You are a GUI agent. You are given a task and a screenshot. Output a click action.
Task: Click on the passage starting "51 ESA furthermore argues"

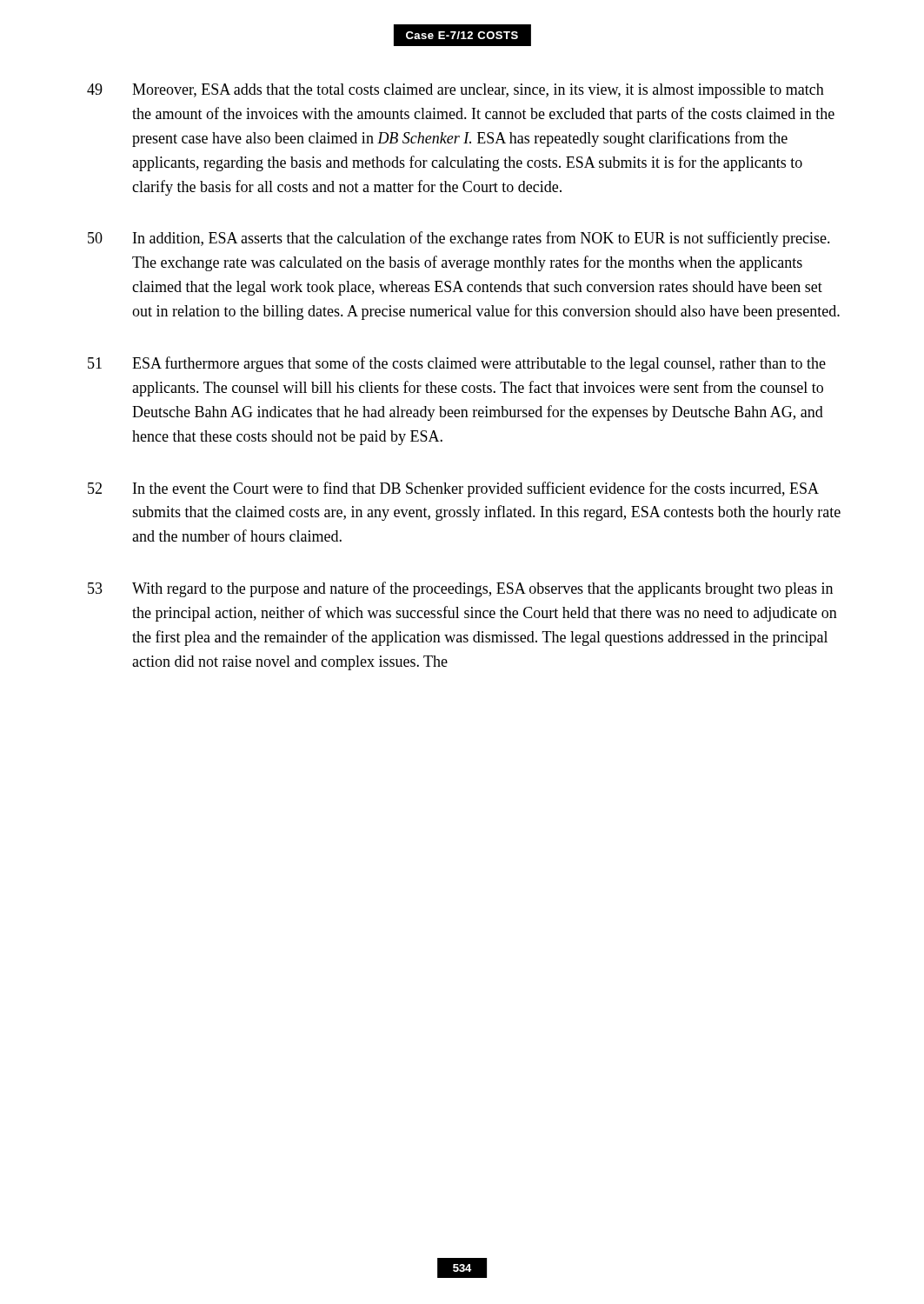[466, 401]
